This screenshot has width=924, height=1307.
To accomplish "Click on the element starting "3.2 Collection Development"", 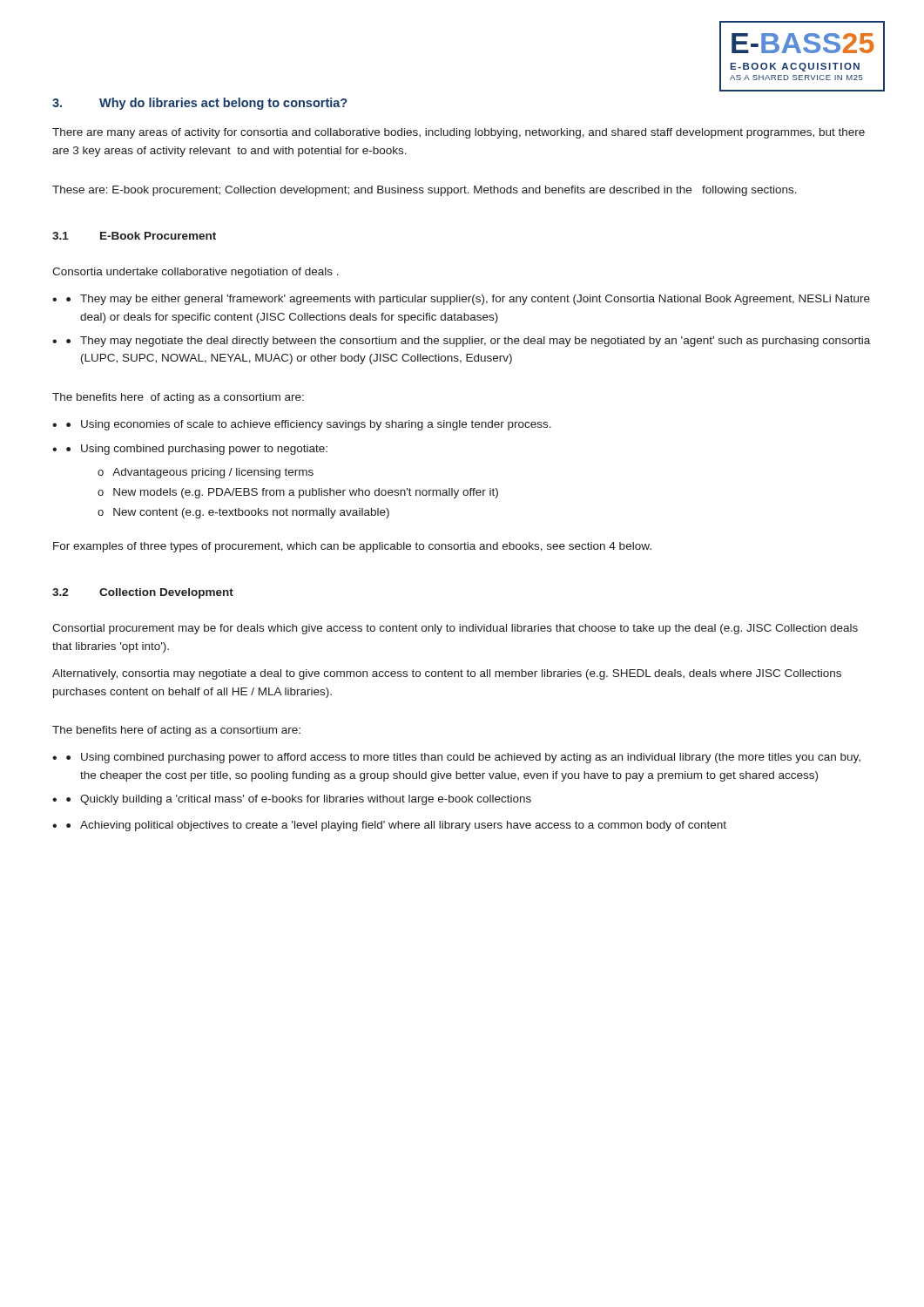I will 143,592.
